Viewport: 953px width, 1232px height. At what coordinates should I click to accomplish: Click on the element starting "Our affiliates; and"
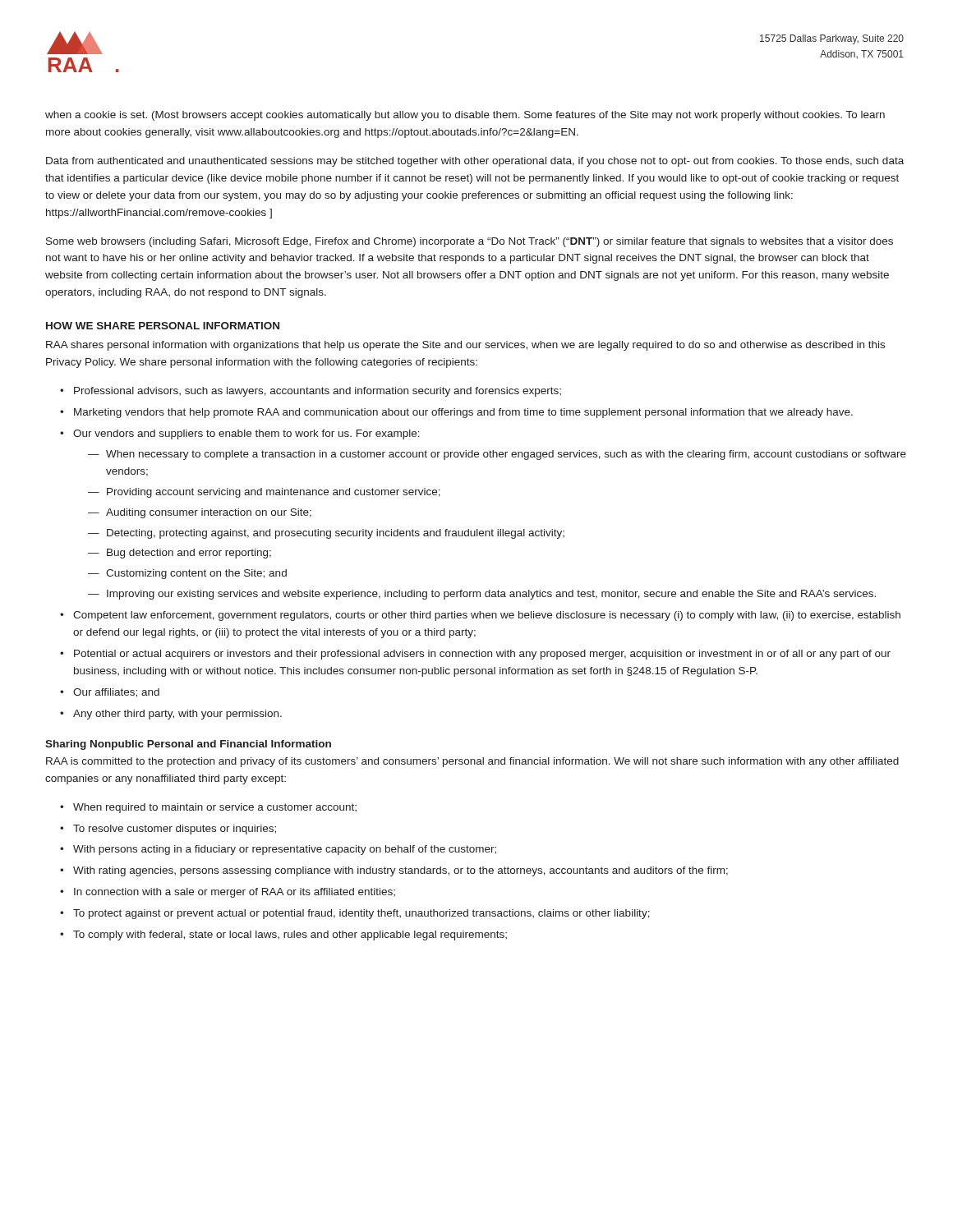116,692
